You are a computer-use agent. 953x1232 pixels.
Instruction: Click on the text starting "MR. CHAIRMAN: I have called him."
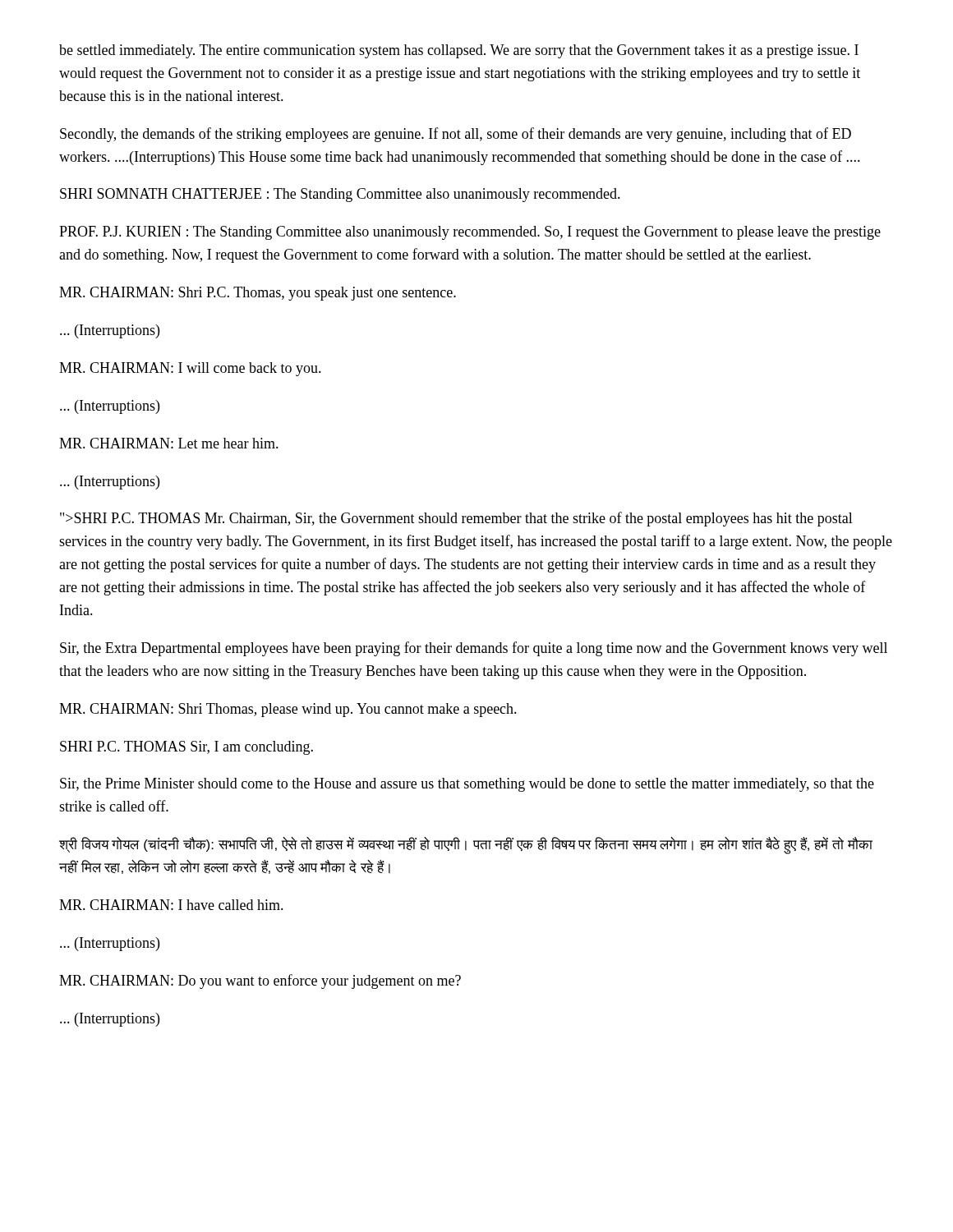pos(171,905)
